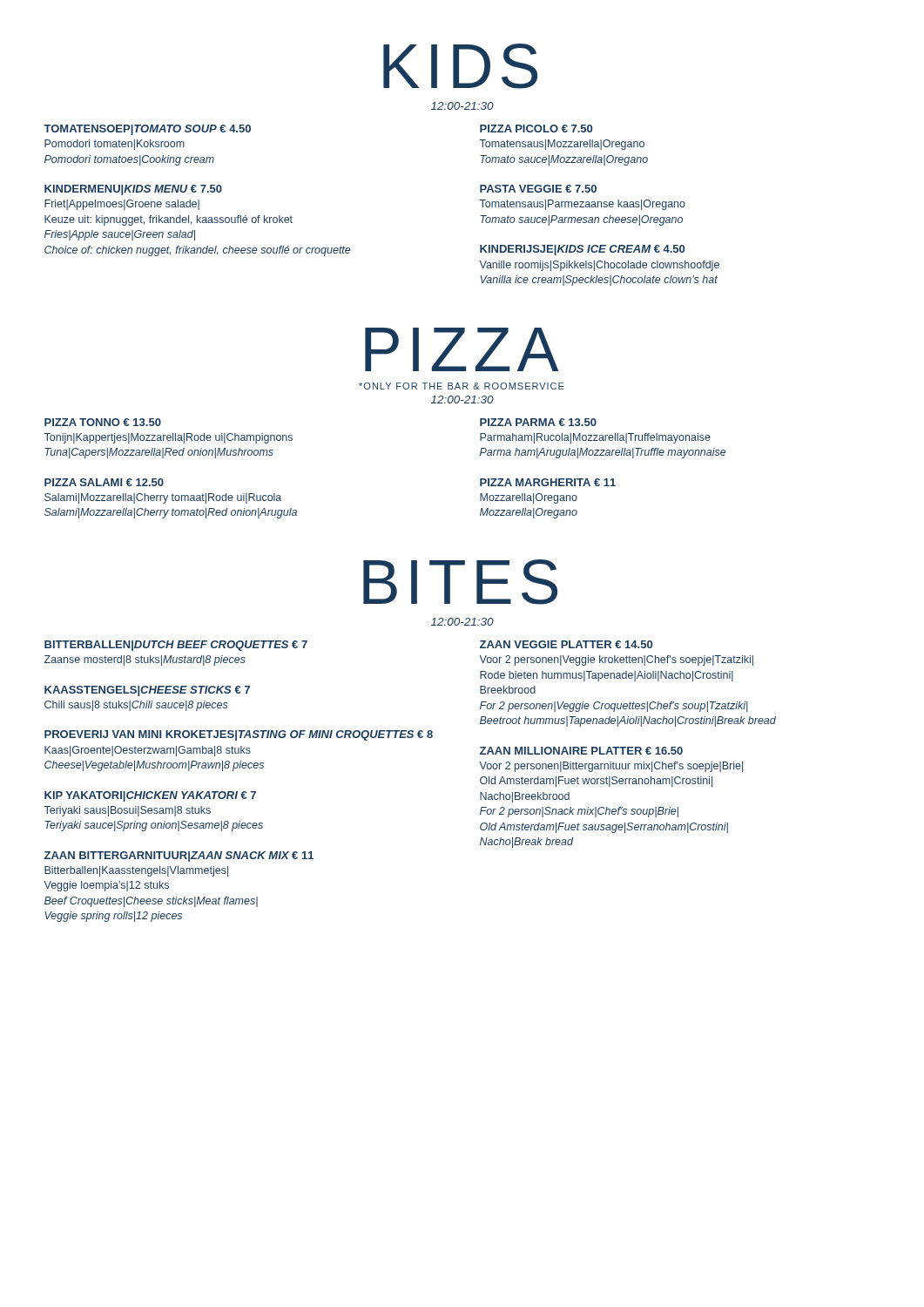Where is the passage that starts "PIZZA PICOLO € 7.50 Tomatensaus|Mozzarella|Oregano"?
The height and width of the screenshot is (1307, 924).
536,129
